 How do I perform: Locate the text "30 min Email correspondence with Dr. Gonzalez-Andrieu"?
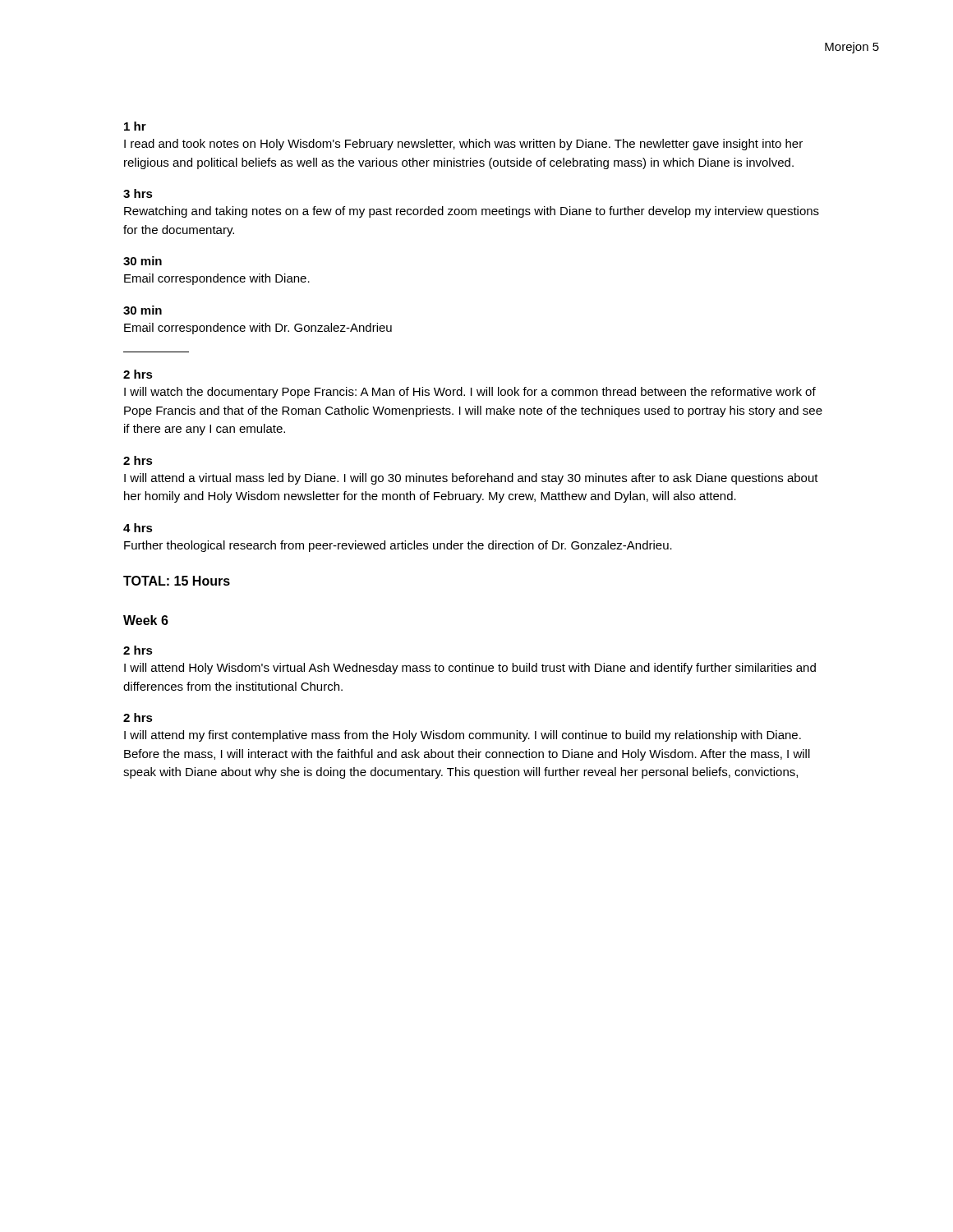[143, 310]
